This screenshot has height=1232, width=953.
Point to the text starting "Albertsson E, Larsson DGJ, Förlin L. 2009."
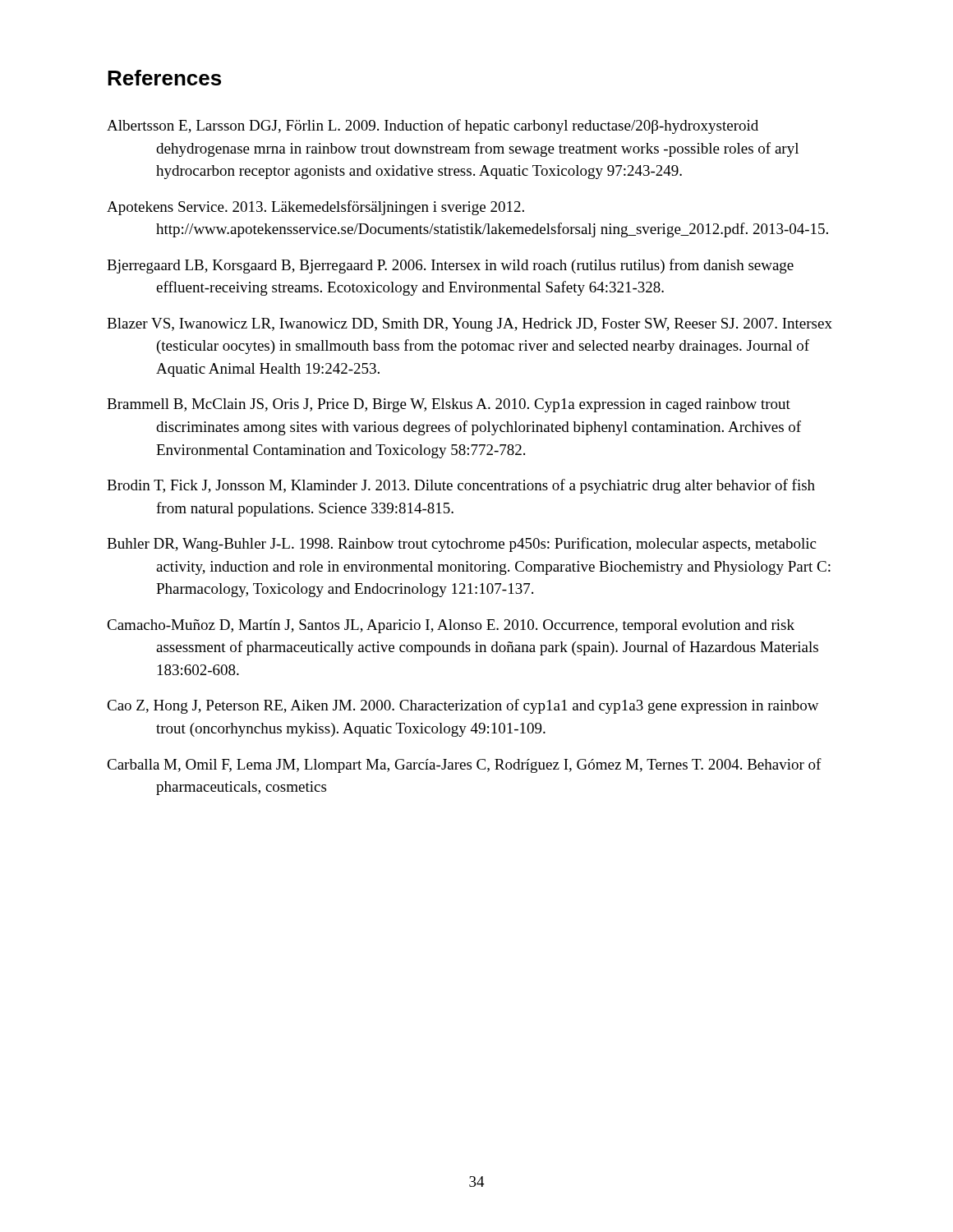(453, 148)
